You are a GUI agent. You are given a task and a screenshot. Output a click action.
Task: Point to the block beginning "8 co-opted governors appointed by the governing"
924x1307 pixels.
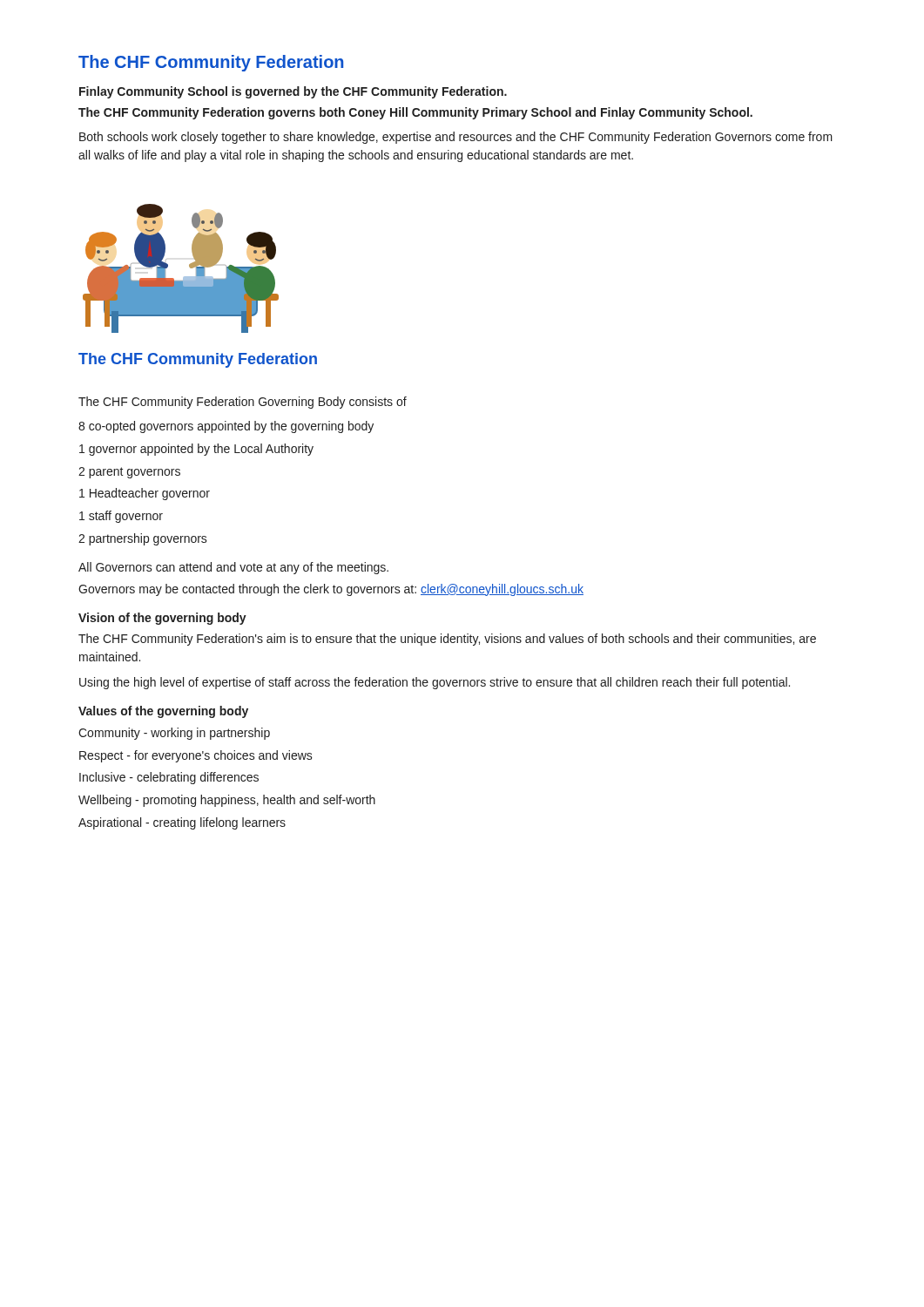pos(226,426)
